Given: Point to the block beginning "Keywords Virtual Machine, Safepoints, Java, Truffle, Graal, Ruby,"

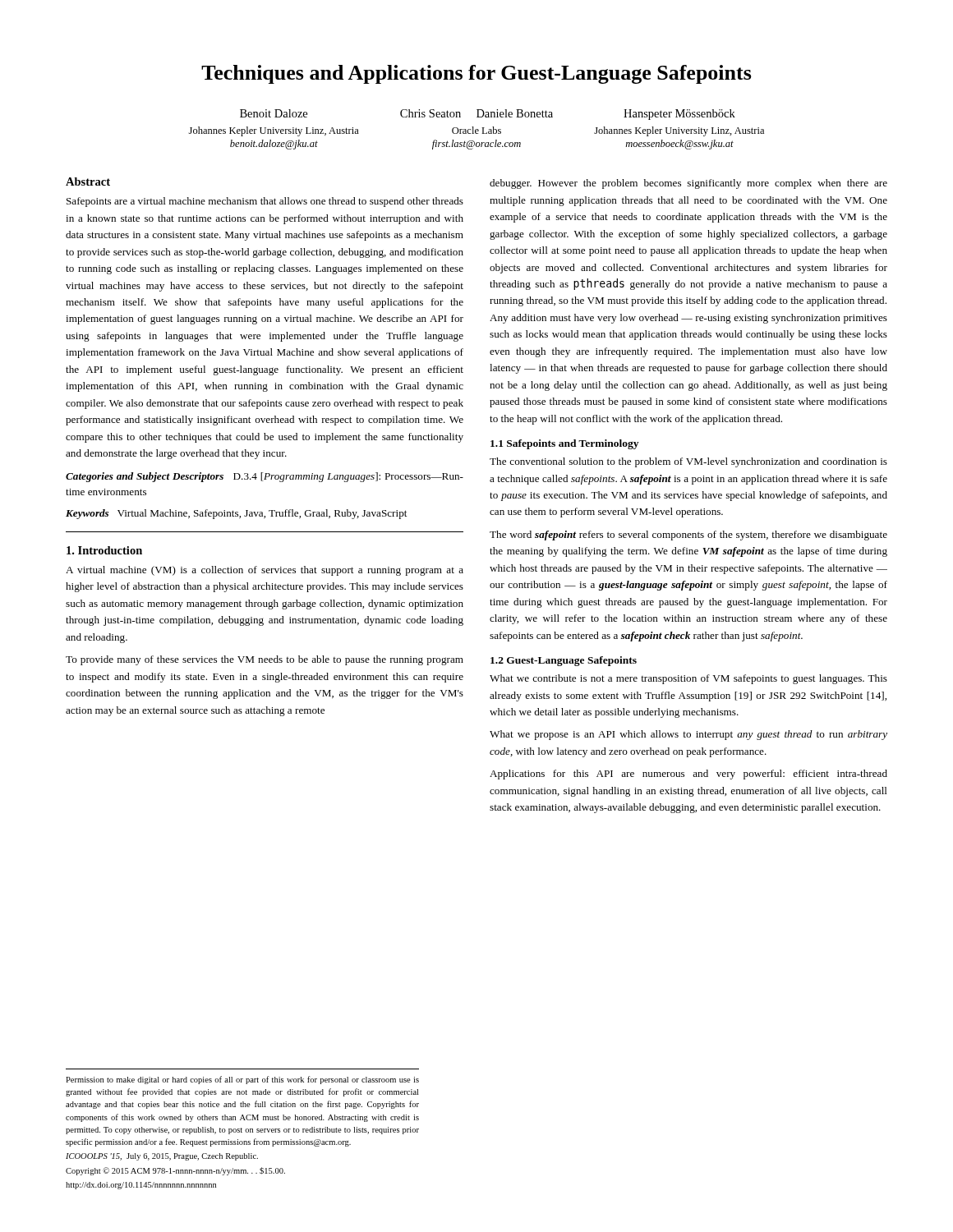Looking at the screenshot, I should (x=265, y=513).
